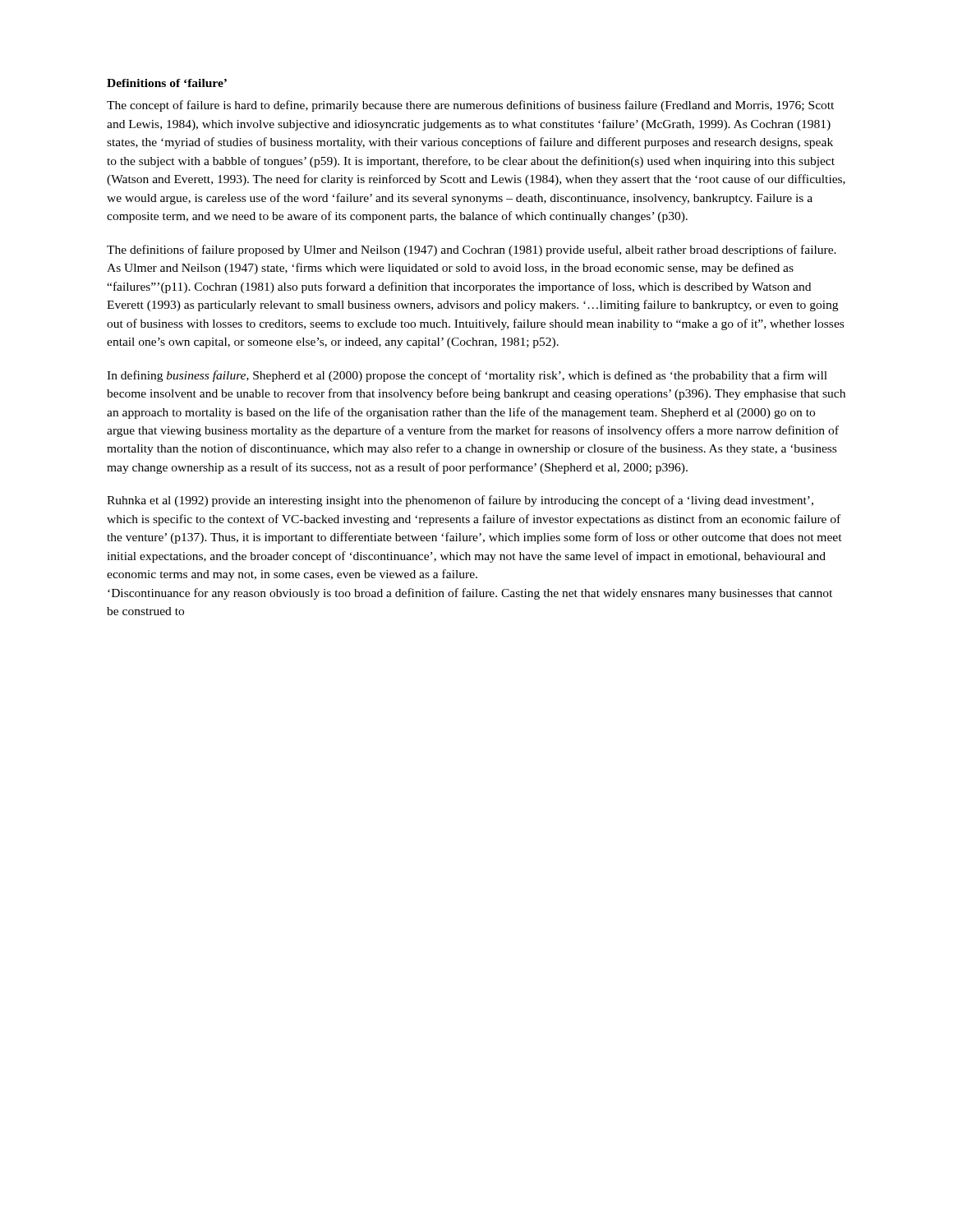Find the text block containing "In defining business failure, Shepherd et"
This screenshot has width=953, height=1232.
pos(476,421)
